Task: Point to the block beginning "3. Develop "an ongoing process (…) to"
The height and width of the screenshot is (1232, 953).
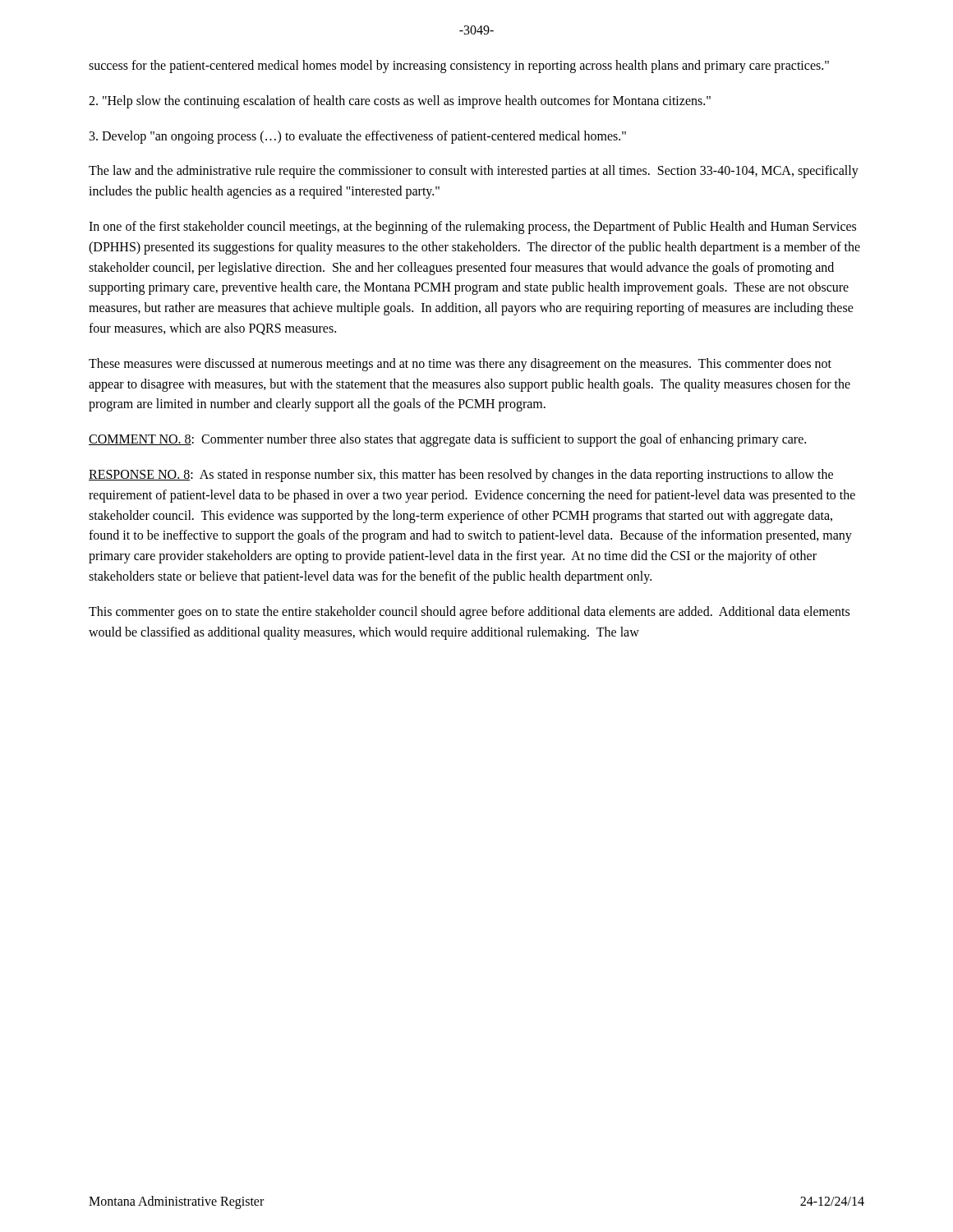Action: (x=358, y=136)
